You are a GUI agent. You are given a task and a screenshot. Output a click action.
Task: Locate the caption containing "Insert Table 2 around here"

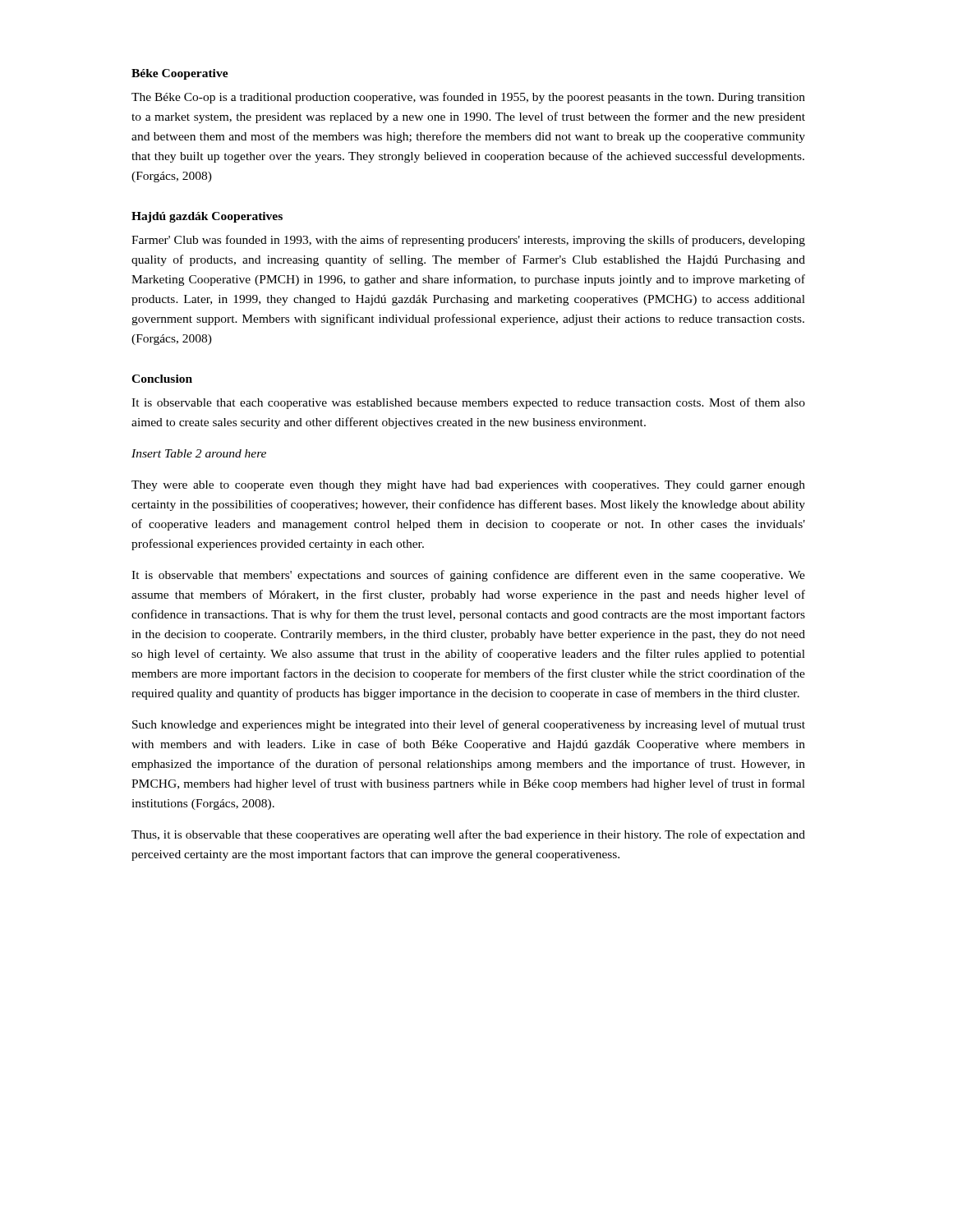point(199,453)
